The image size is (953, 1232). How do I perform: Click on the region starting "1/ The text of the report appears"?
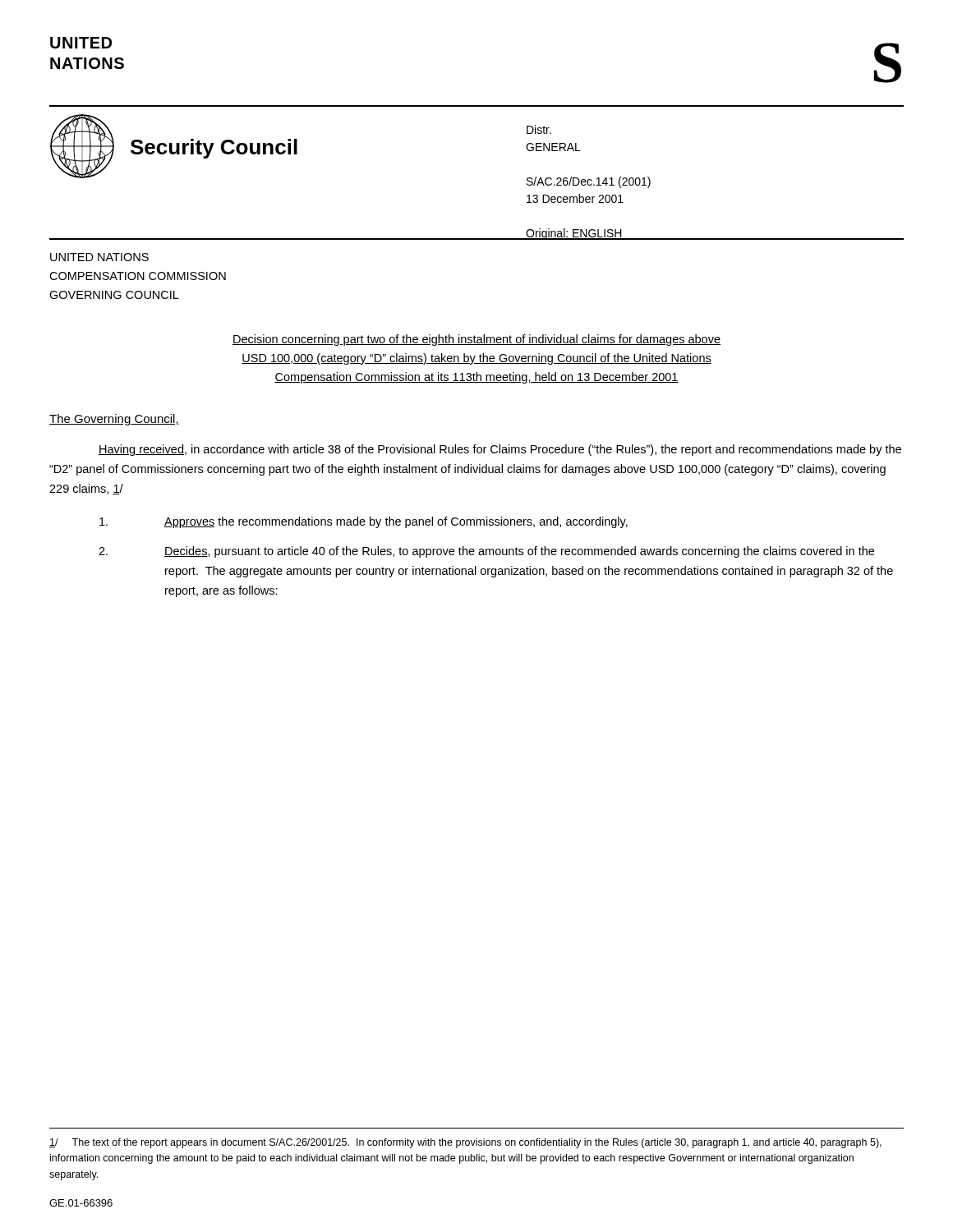pyautogui.click(x=466, y=1158)
